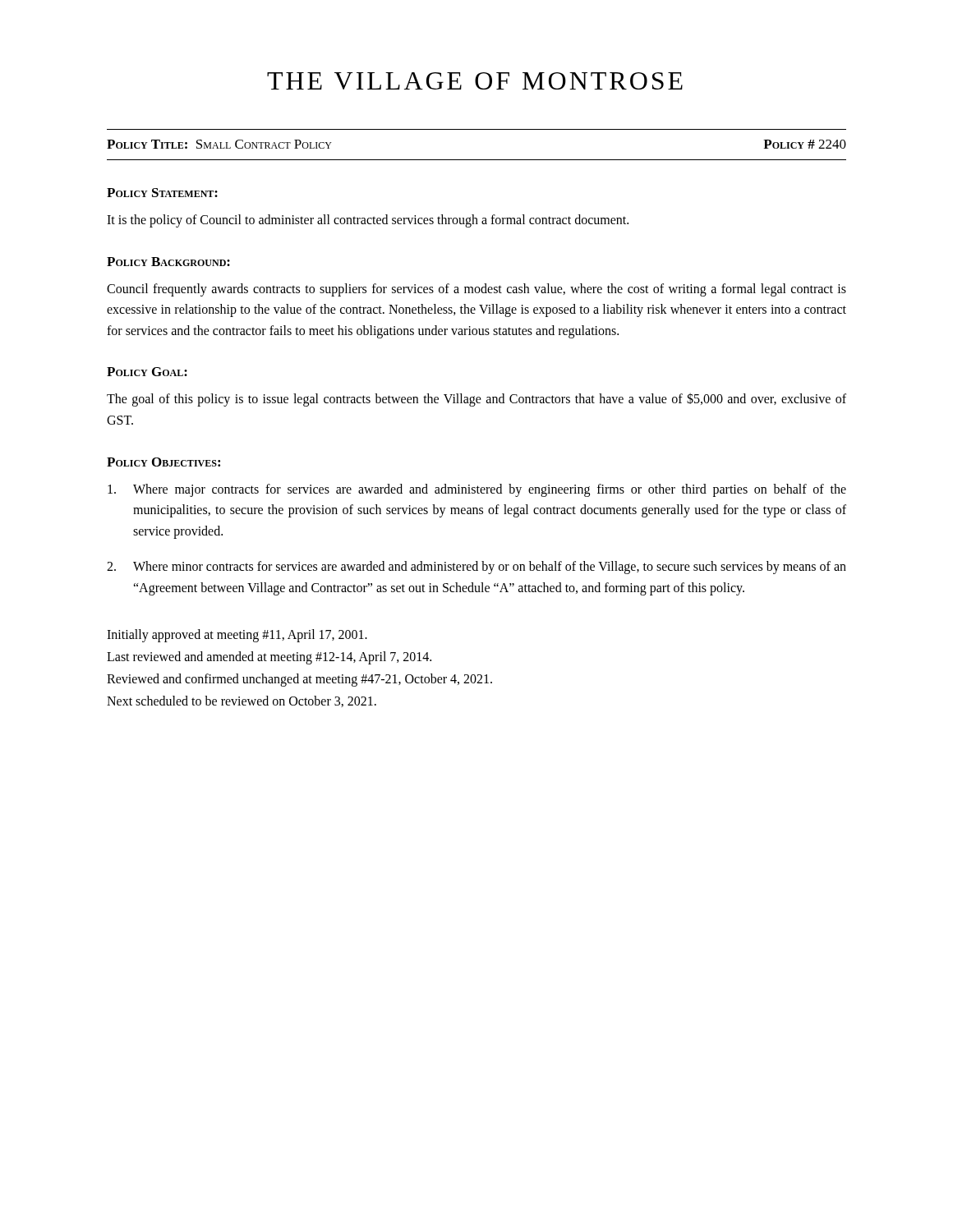This screenshot has width=953, height=1232.
Task: Locate the region starting "Policy Background:"
Action: click(x=169, y=261)
